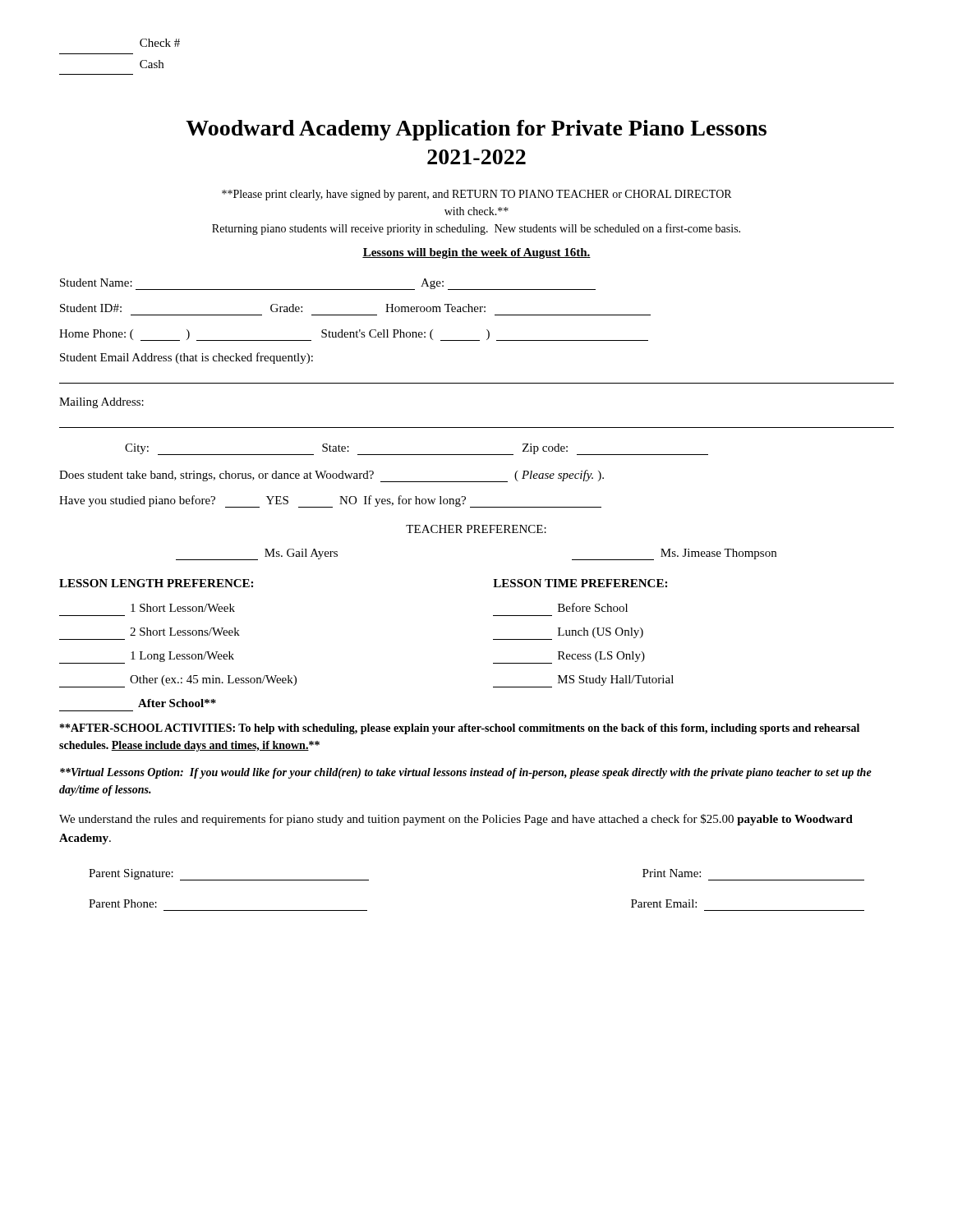Find the text block that says "Does student take band, strings,"
This screenshot has height=1232, width=953.
click(x=332, y=474)
